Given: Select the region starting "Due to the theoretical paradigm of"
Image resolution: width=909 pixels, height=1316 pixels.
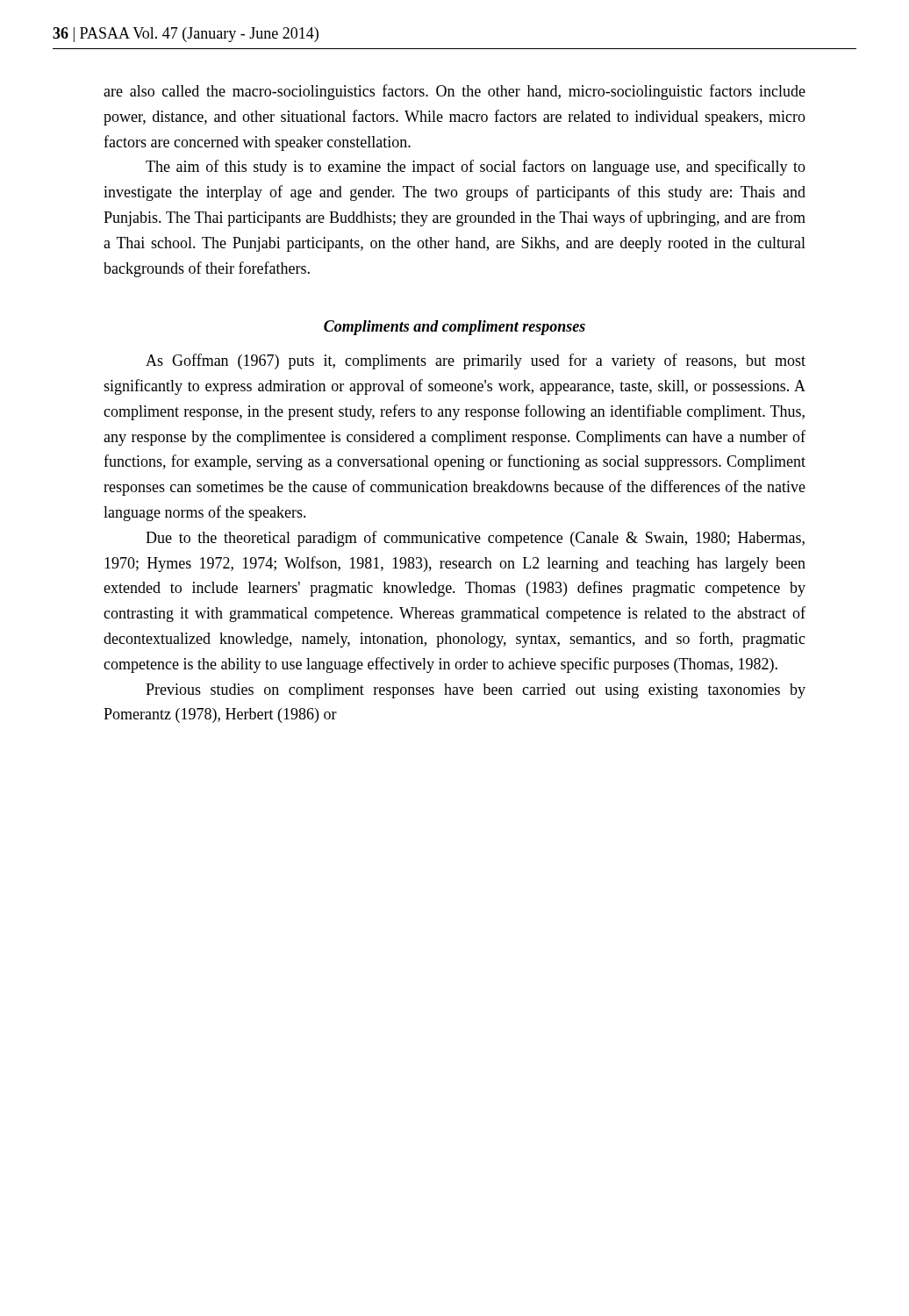Looking at the screenshot, I should coord(454,601).
